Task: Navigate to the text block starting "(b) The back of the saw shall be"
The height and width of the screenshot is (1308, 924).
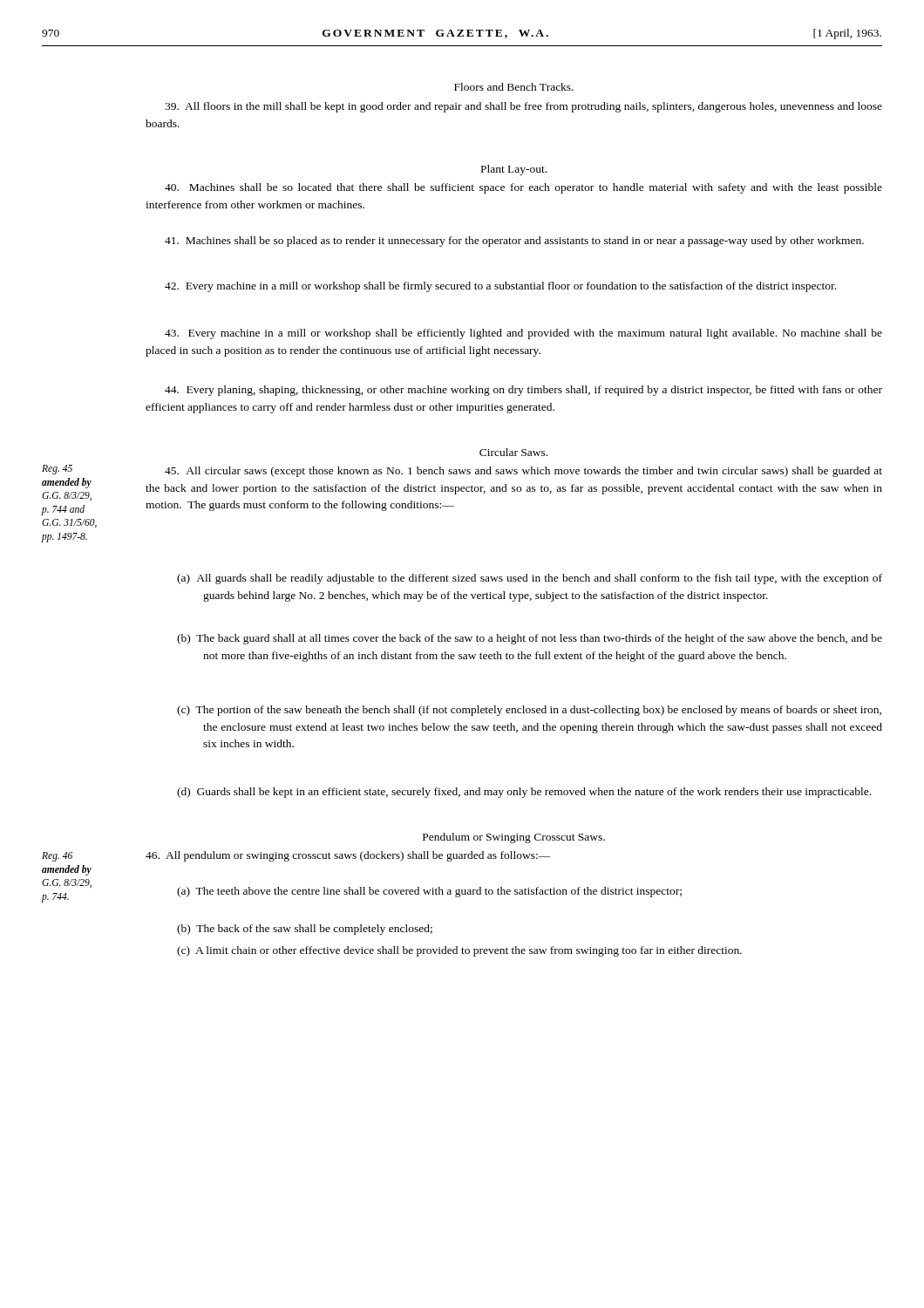Action: tap(305, 928)
